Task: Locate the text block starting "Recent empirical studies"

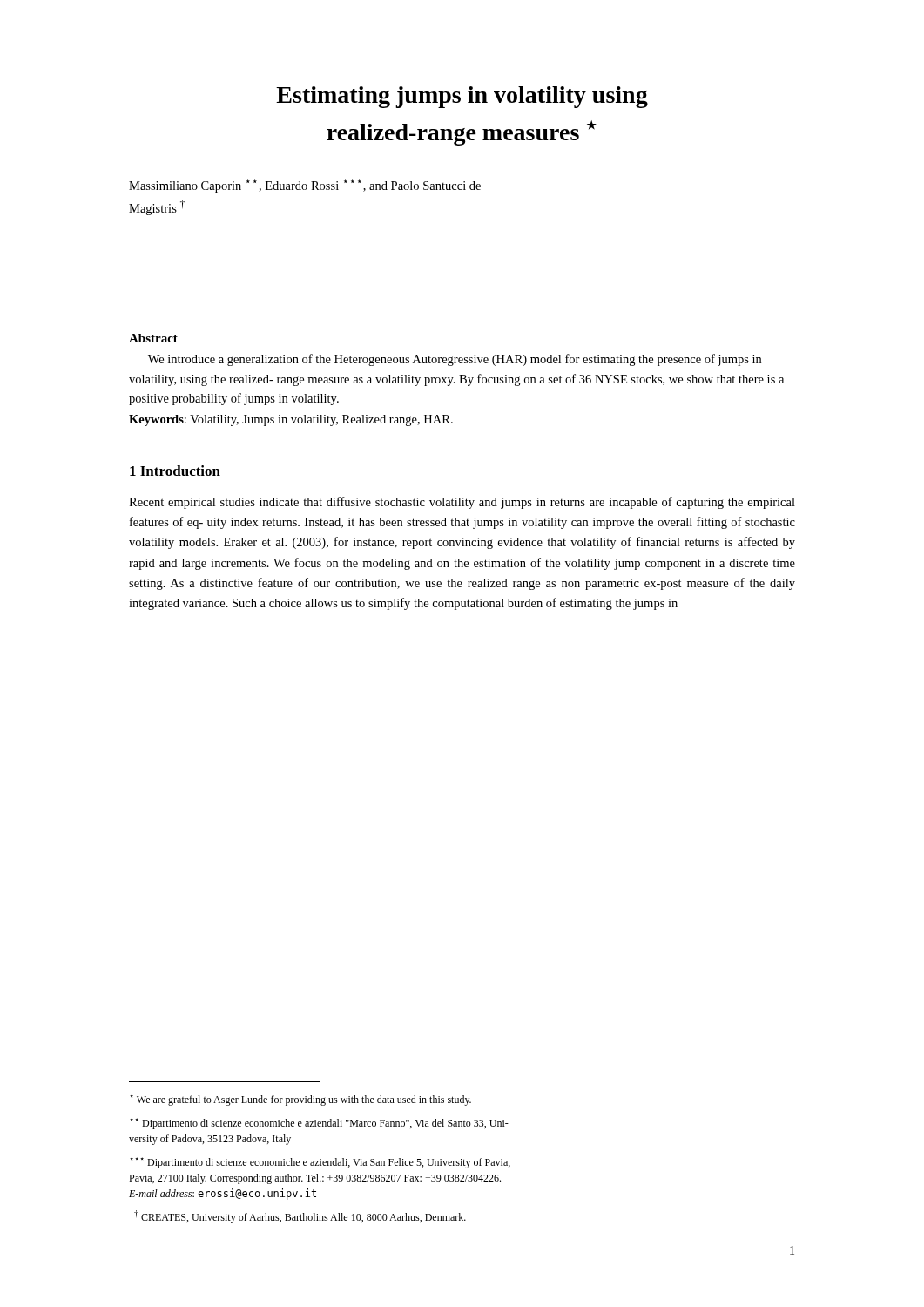Action: click(x=462, y=552)
